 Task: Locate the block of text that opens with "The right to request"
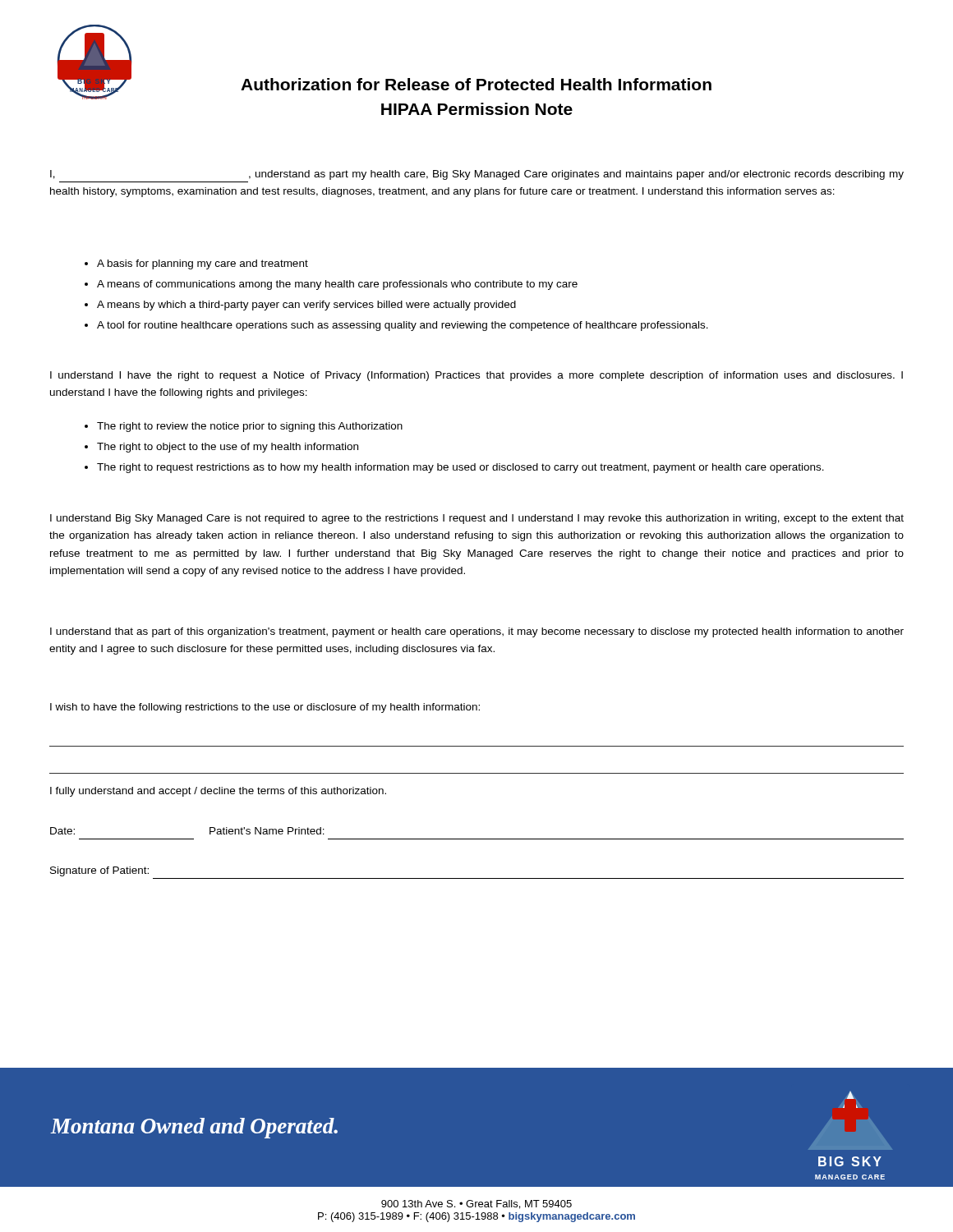pyautogui.click(x=491, y=467)
